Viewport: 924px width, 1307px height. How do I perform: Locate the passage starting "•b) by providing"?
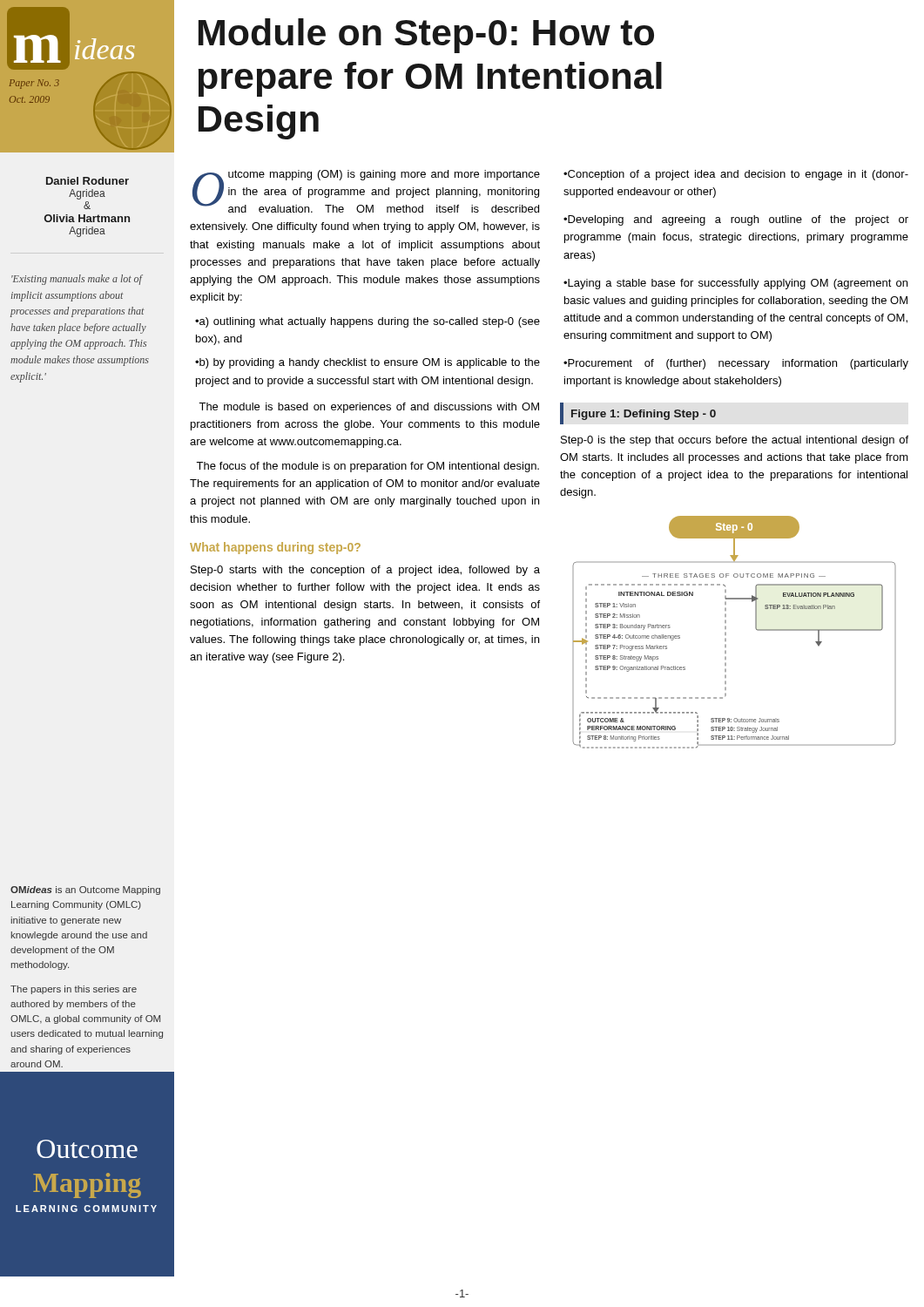[368, 371]
